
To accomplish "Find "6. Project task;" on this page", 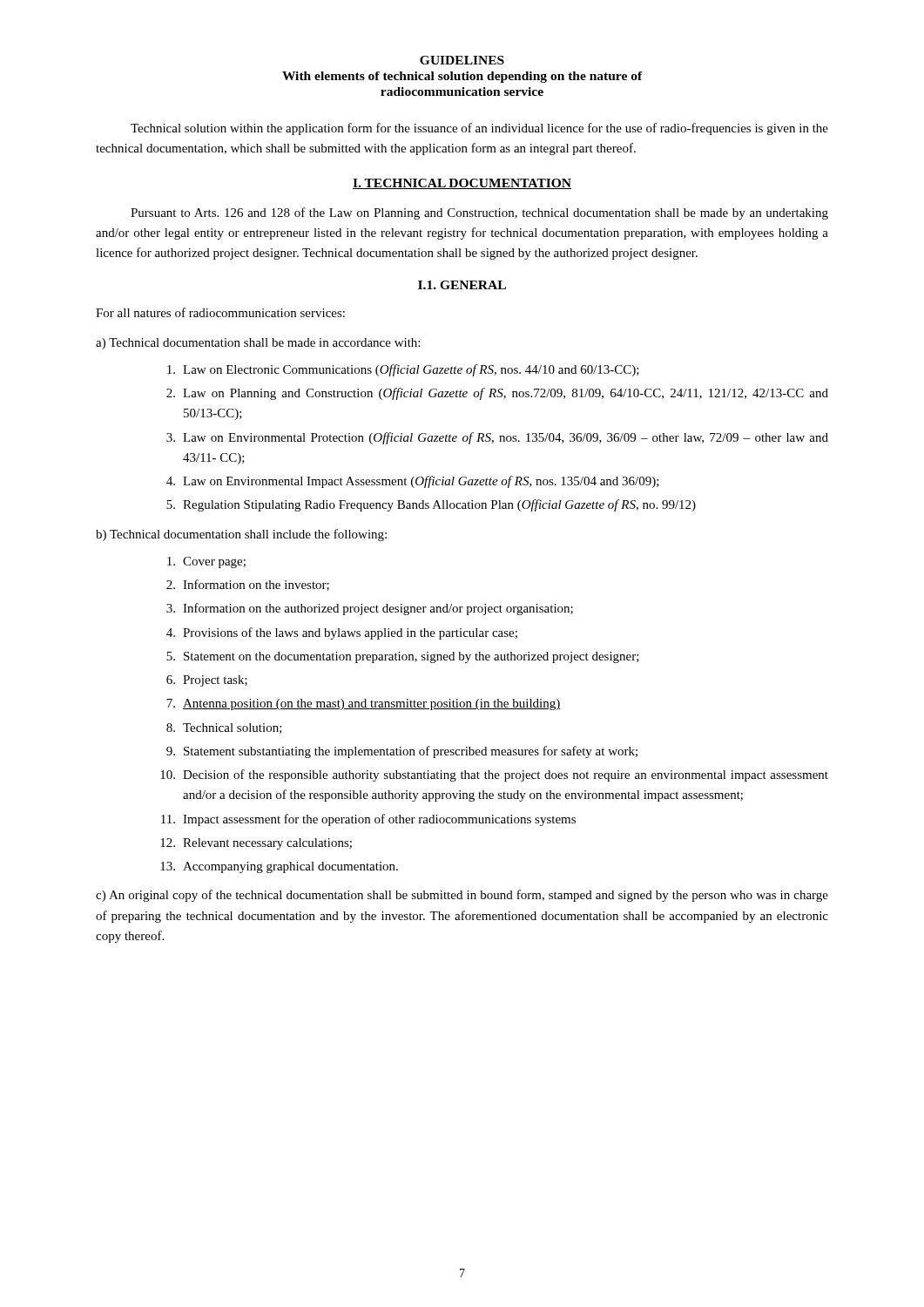I will [x=207, y=681].
